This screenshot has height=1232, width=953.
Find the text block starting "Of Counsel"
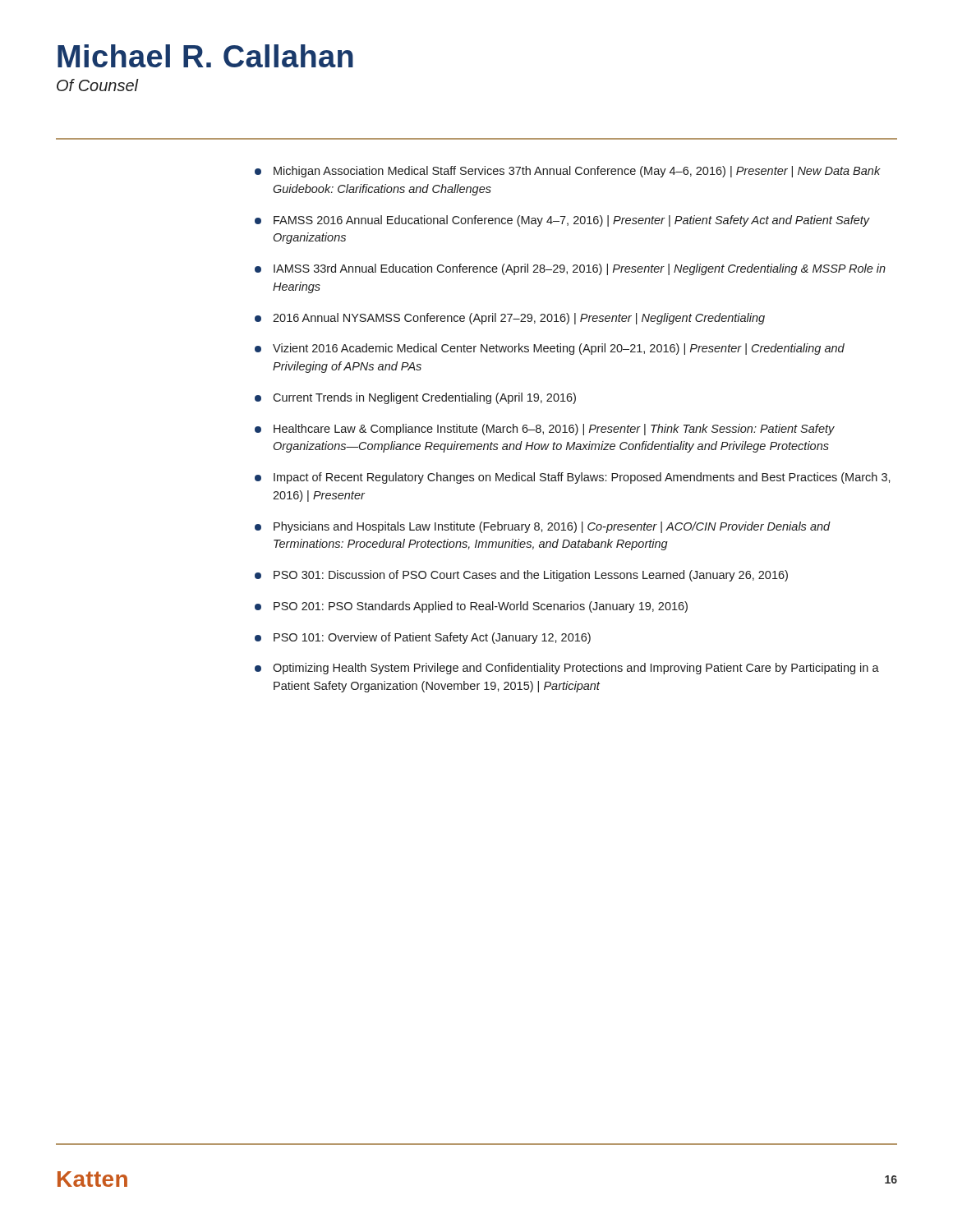[x=97, y=86]
